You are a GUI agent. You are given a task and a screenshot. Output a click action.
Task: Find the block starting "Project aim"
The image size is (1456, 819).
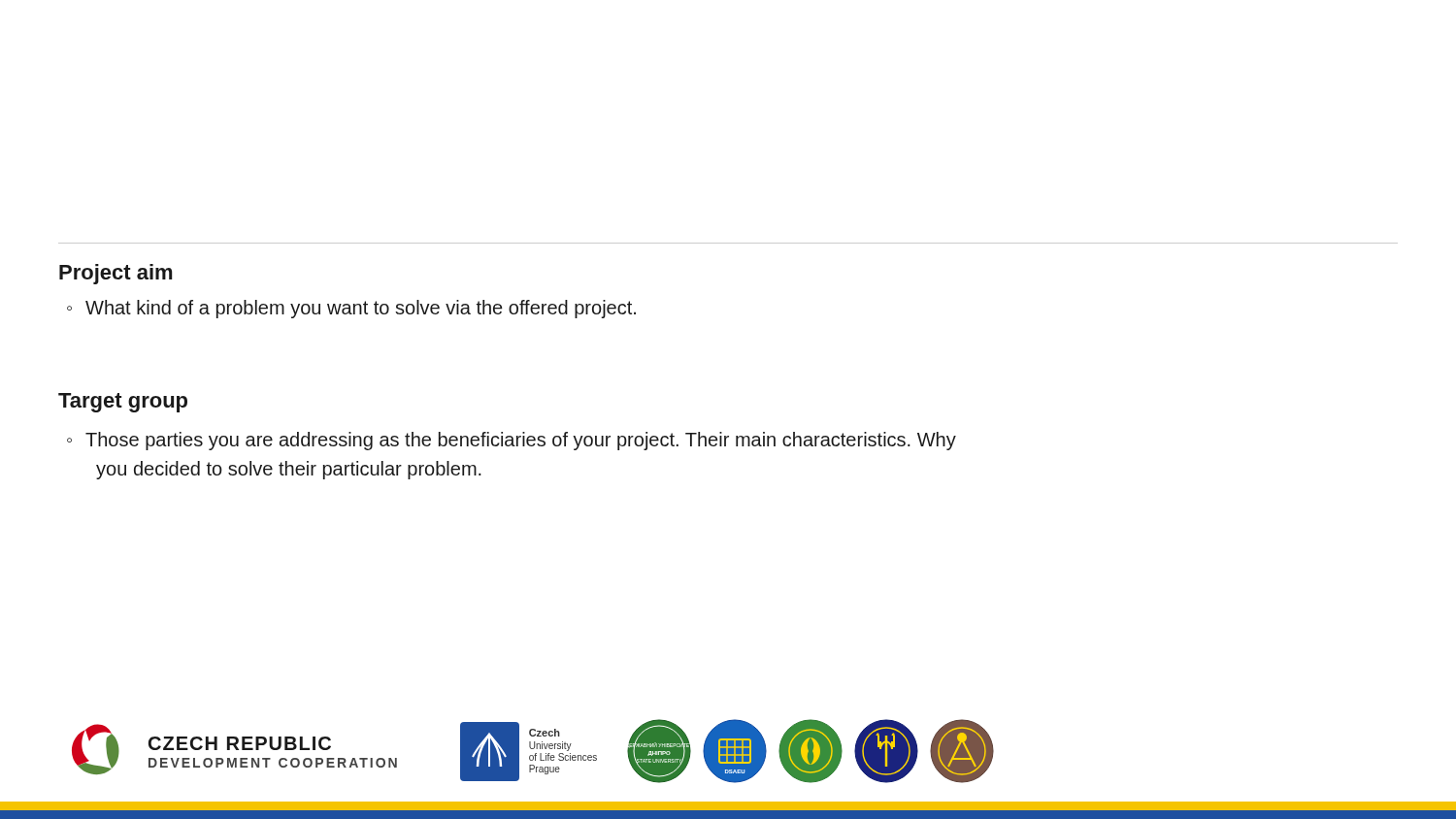[116, 272]
